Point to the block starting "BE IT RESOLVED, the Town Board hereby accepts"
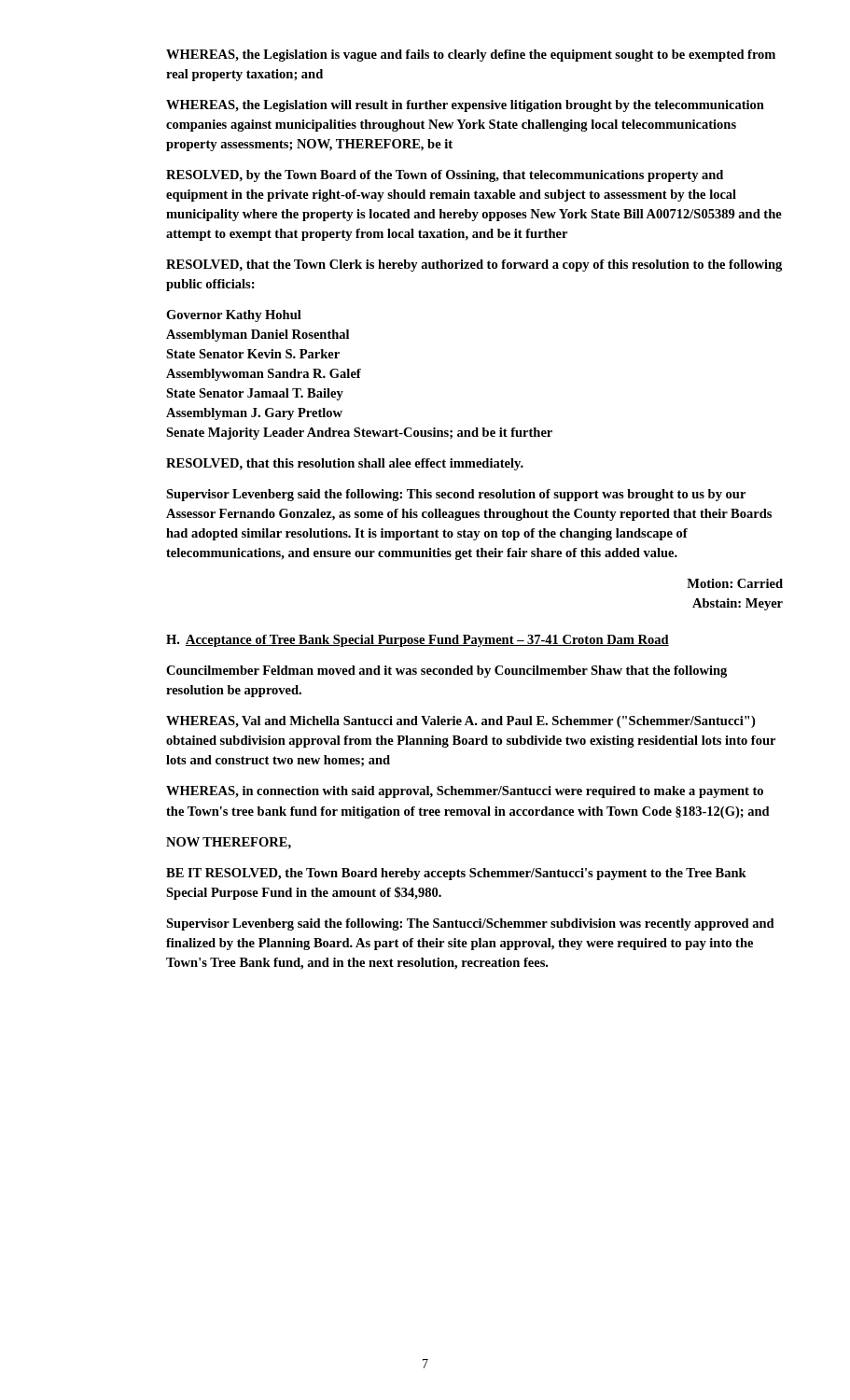Viewport: 850px width, 1400px height. click(474, 883)
